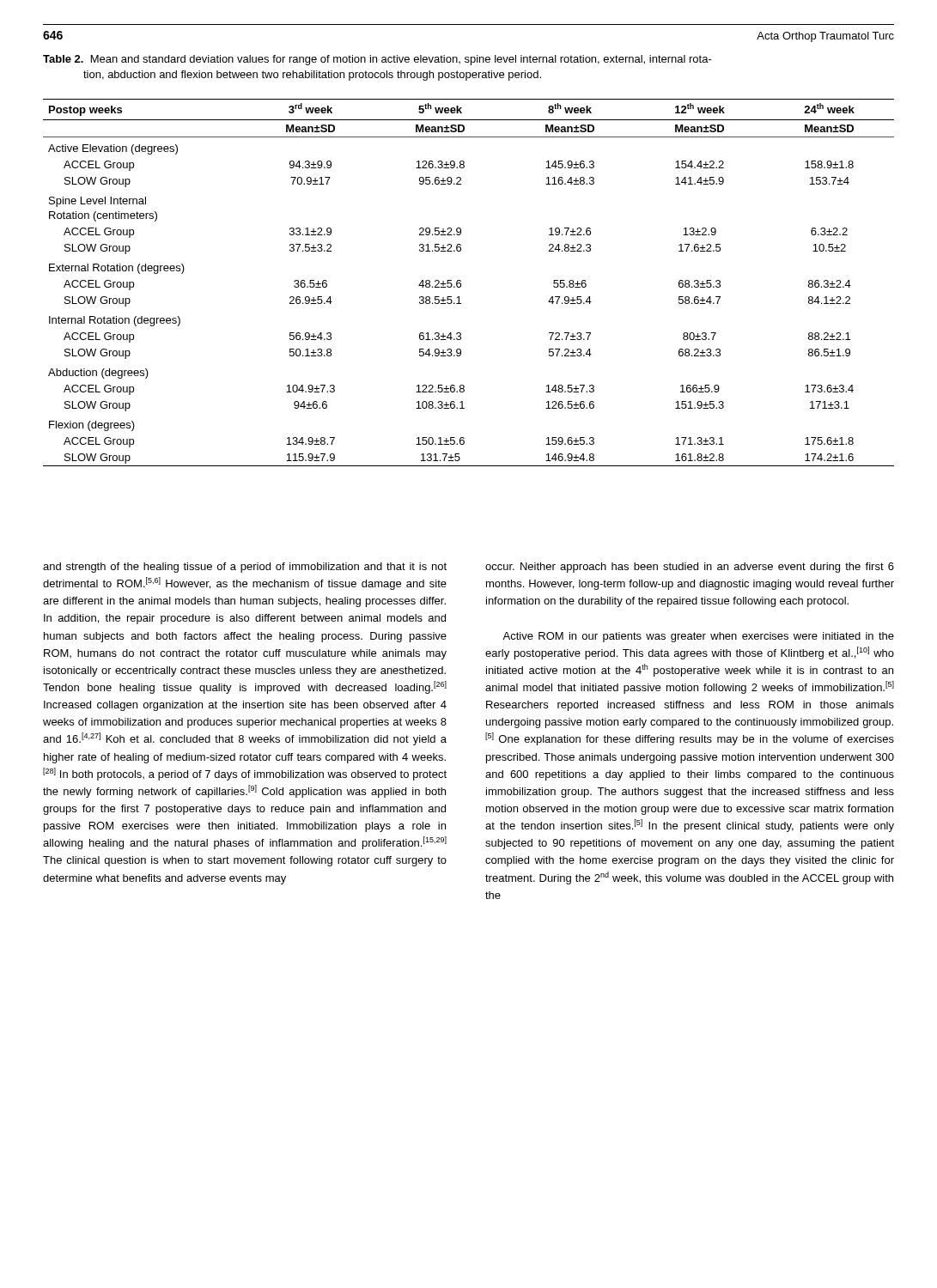Select the text block starting "Table 2. Mean and standard deviation values for"
The height and width of the screenshot is (1288, 937).
(x=377, y=67)
